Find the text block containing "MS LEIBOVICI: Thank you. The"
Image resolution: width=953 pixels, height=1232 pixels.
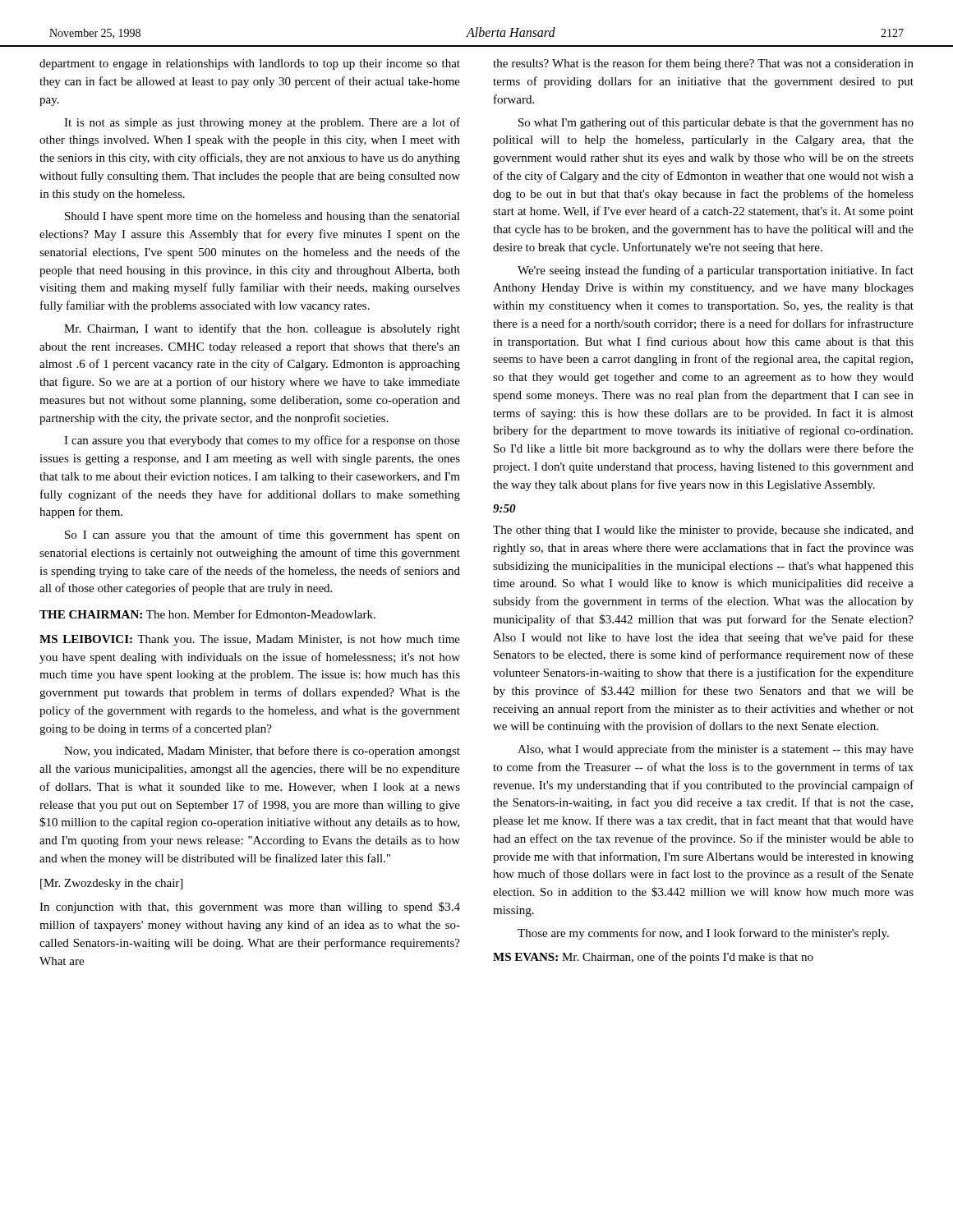point(250,749)
